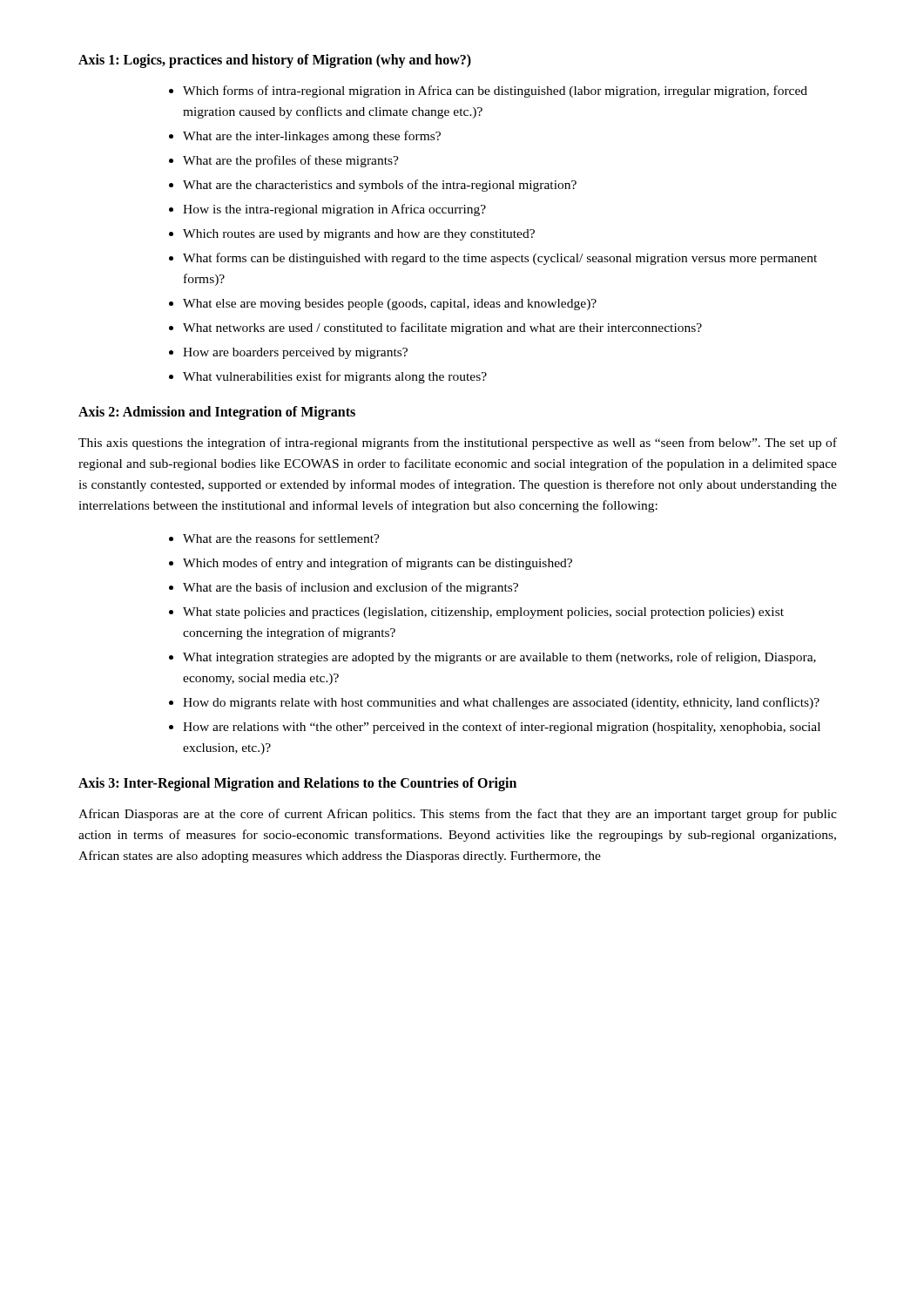924x1307 pixels.
Task: Find the text block starting "This axis questions the"
Action: tap(458, 474)
